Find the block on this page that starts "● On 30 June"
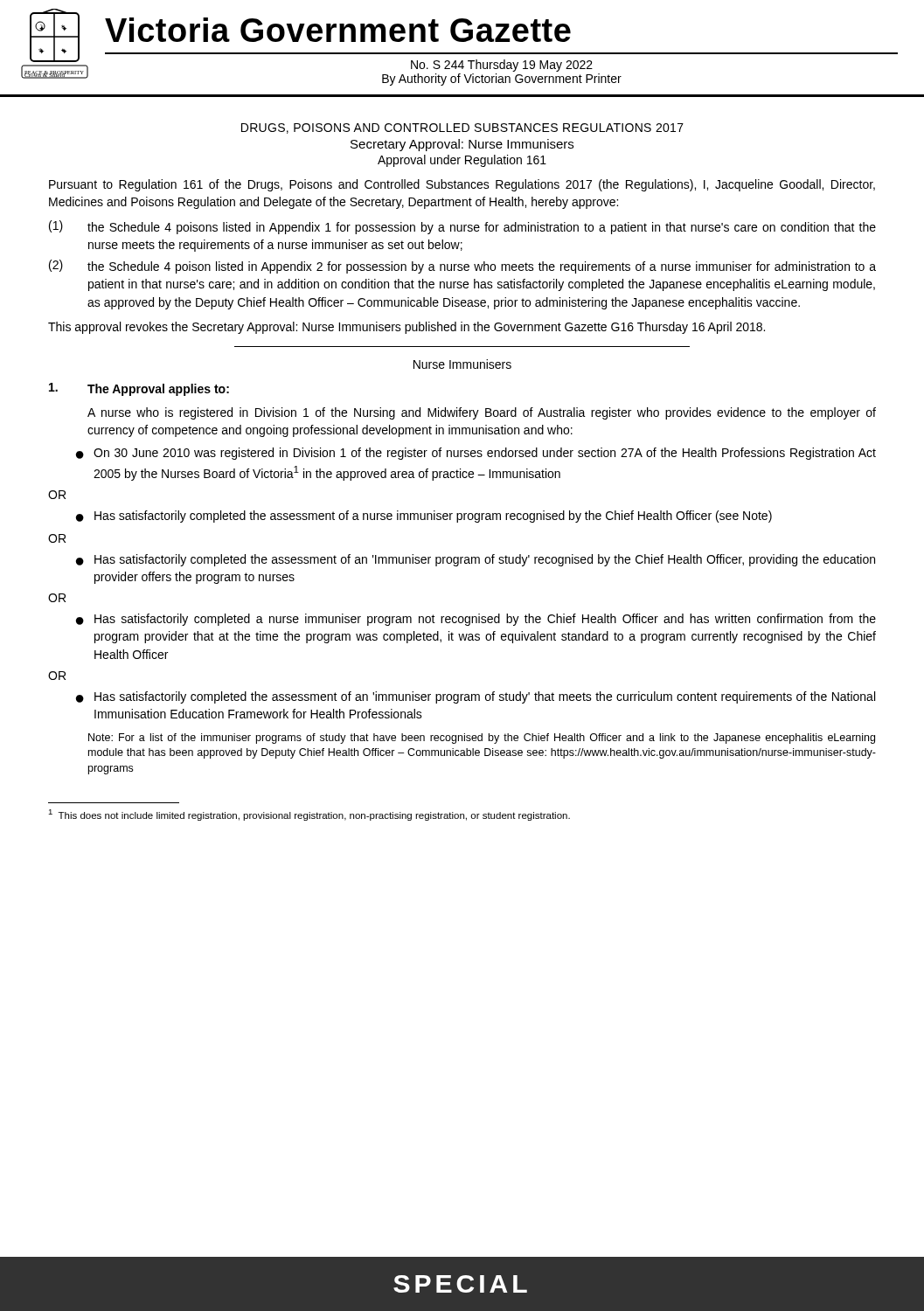Image resolution: width=924 pixels, height=1311 pixels. 475,463
